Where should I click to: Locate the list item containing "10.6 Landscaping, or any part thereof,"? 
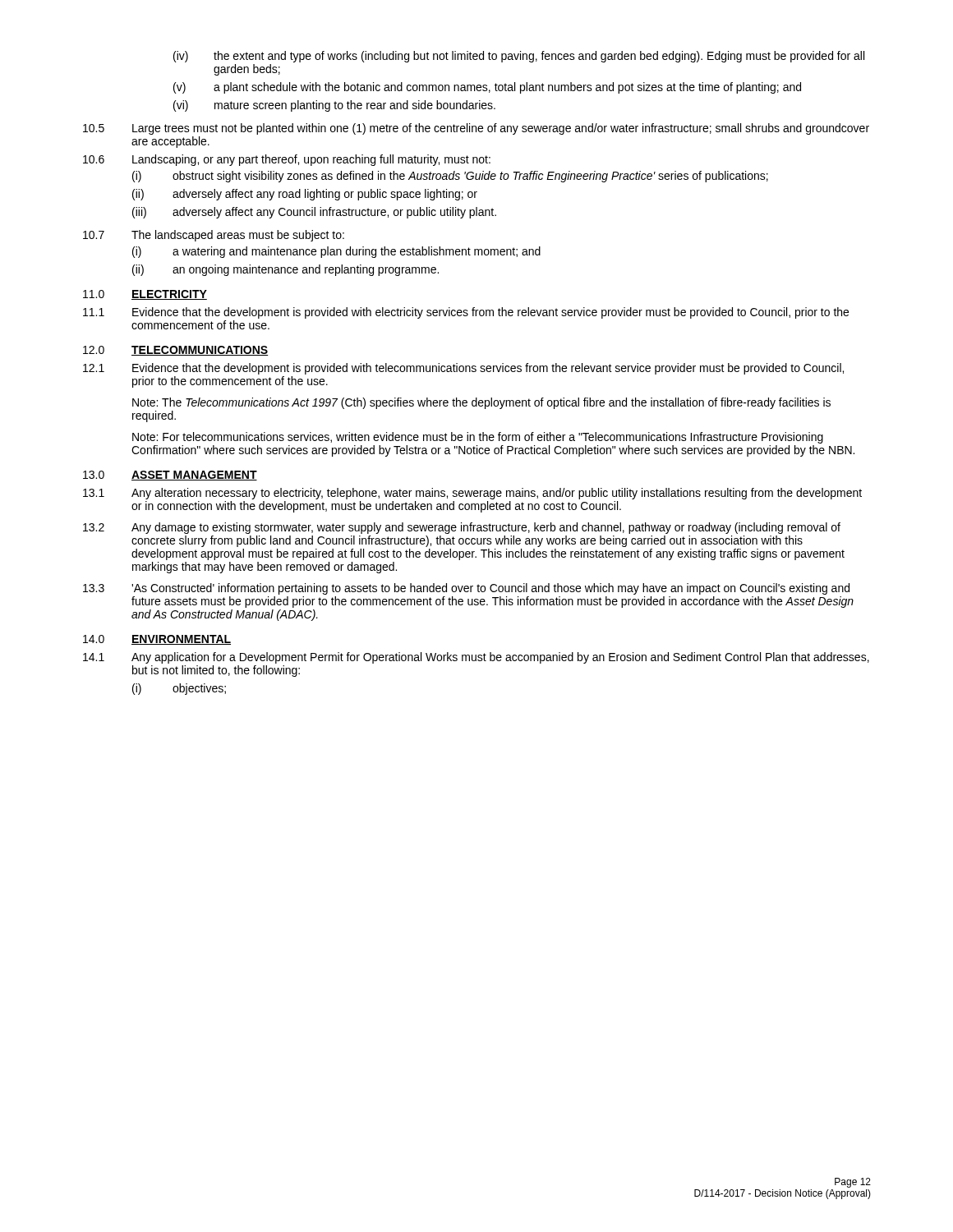[x=476, y=159]
